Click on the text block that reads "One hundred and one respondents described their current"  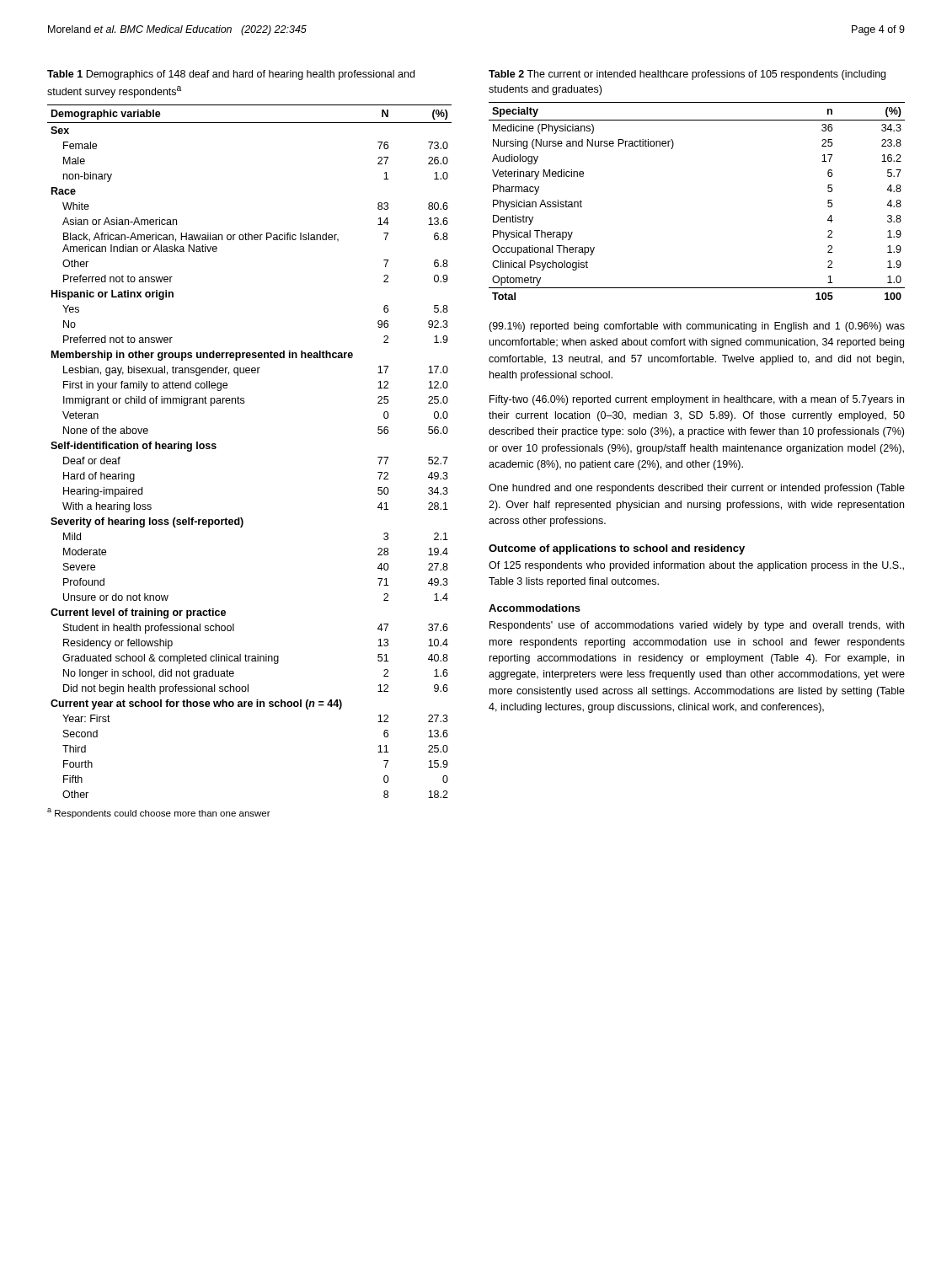(697, 505)
